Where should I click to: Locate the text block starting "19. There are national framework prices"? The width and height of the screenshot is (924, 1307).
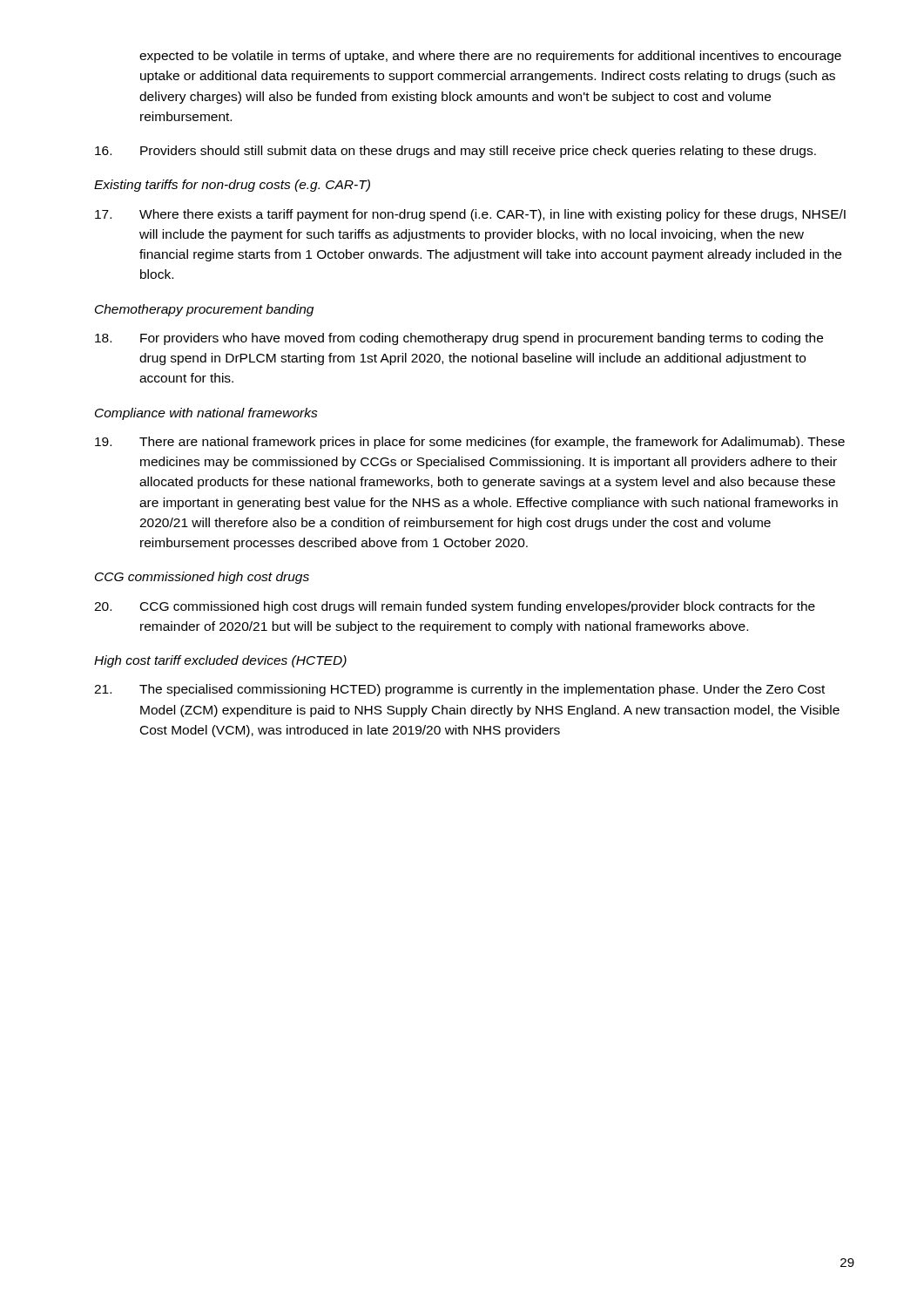474,492
